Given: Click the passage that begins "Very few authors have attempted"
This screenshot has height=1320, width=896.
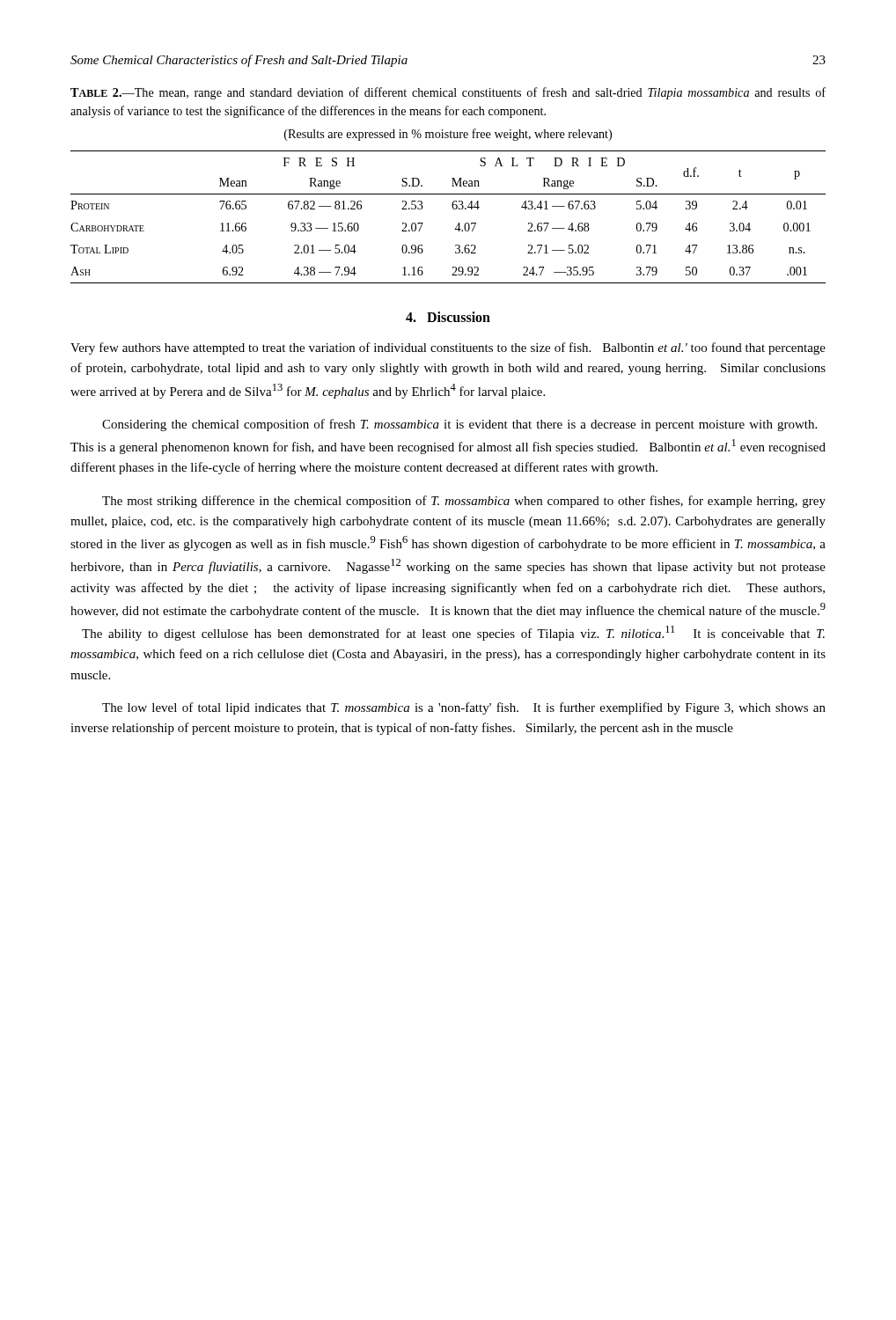Looking at the screenshot, I should pos(448,370).
